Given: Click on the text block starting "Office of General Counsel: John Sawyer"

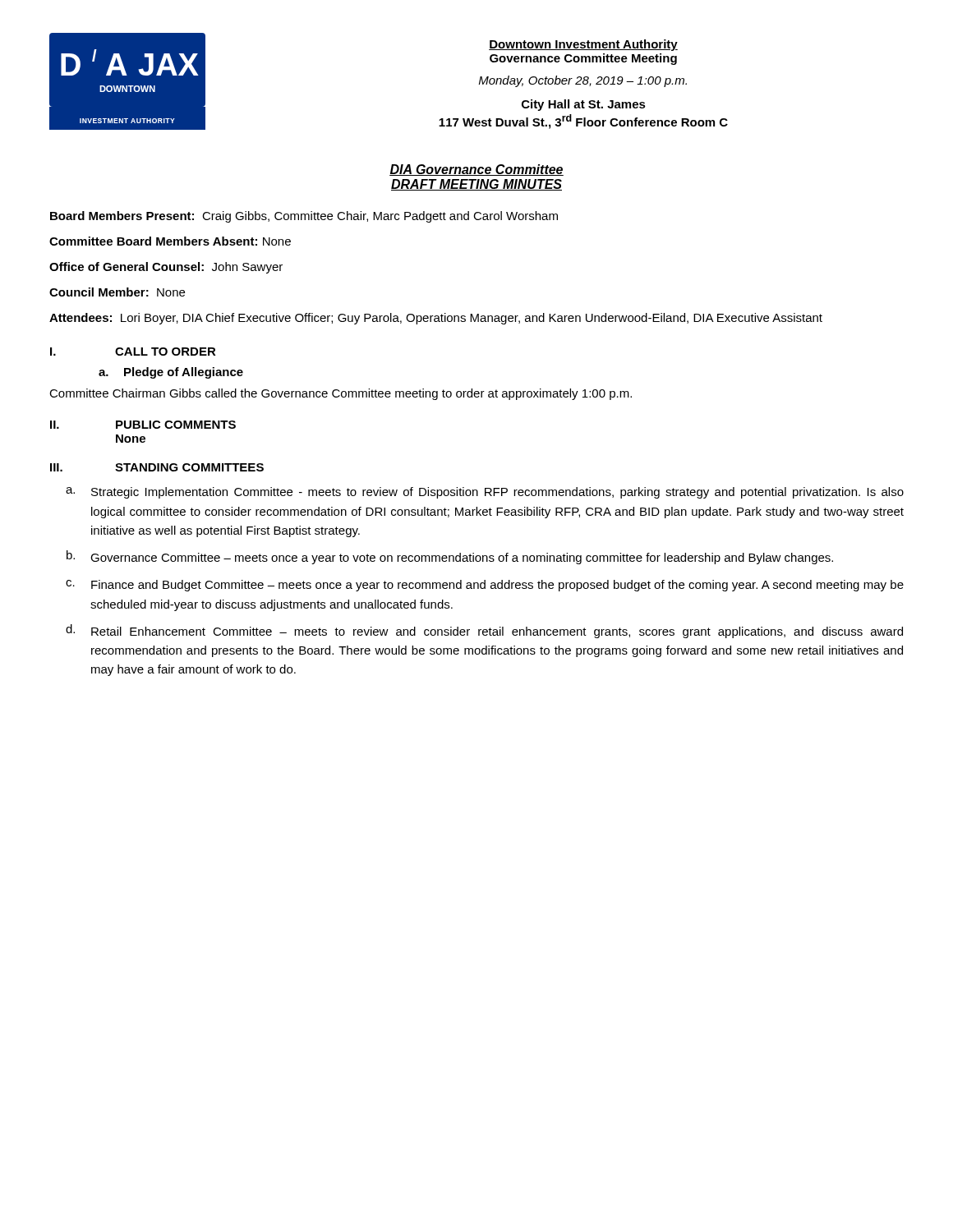Looking at the screenshot, I should 166,267.
